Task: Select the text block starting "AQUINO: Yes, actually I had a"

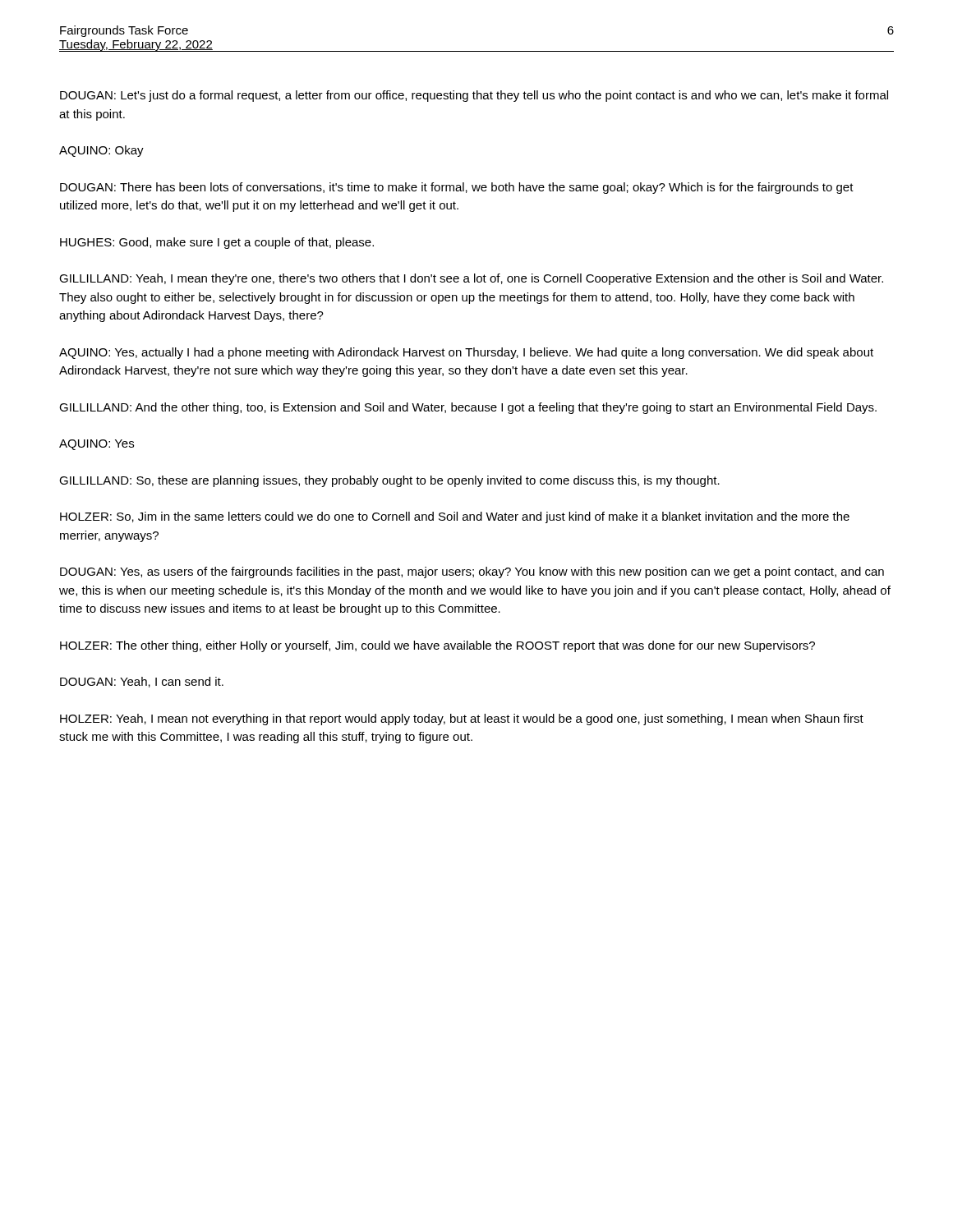Action: [x=466, y=361]
